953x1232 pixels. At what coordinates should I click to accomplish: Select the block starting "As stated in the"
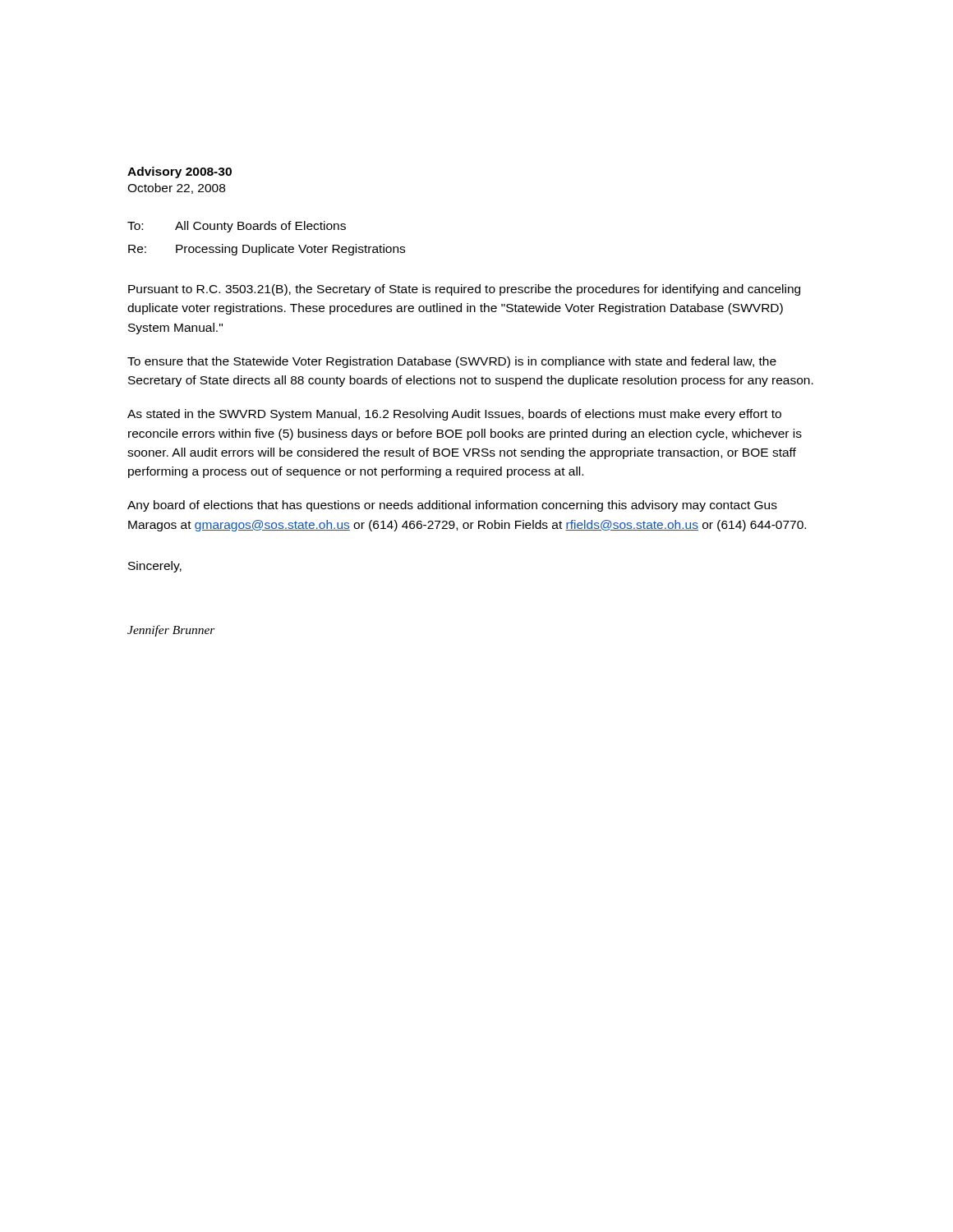point(465,442)
